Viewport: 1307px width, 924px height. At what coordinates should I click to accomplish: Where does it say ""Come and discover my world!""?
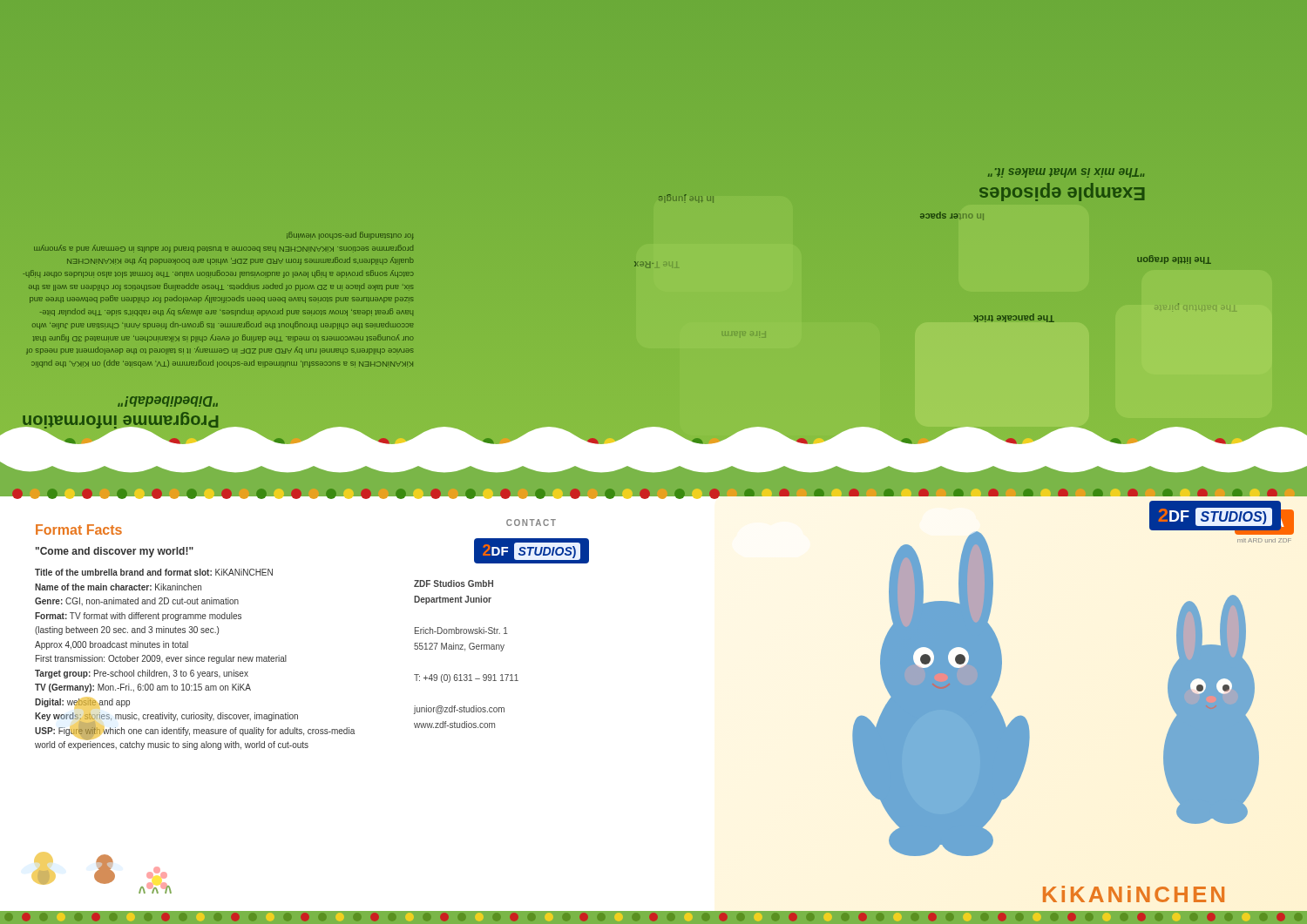(x=114, y=551)
